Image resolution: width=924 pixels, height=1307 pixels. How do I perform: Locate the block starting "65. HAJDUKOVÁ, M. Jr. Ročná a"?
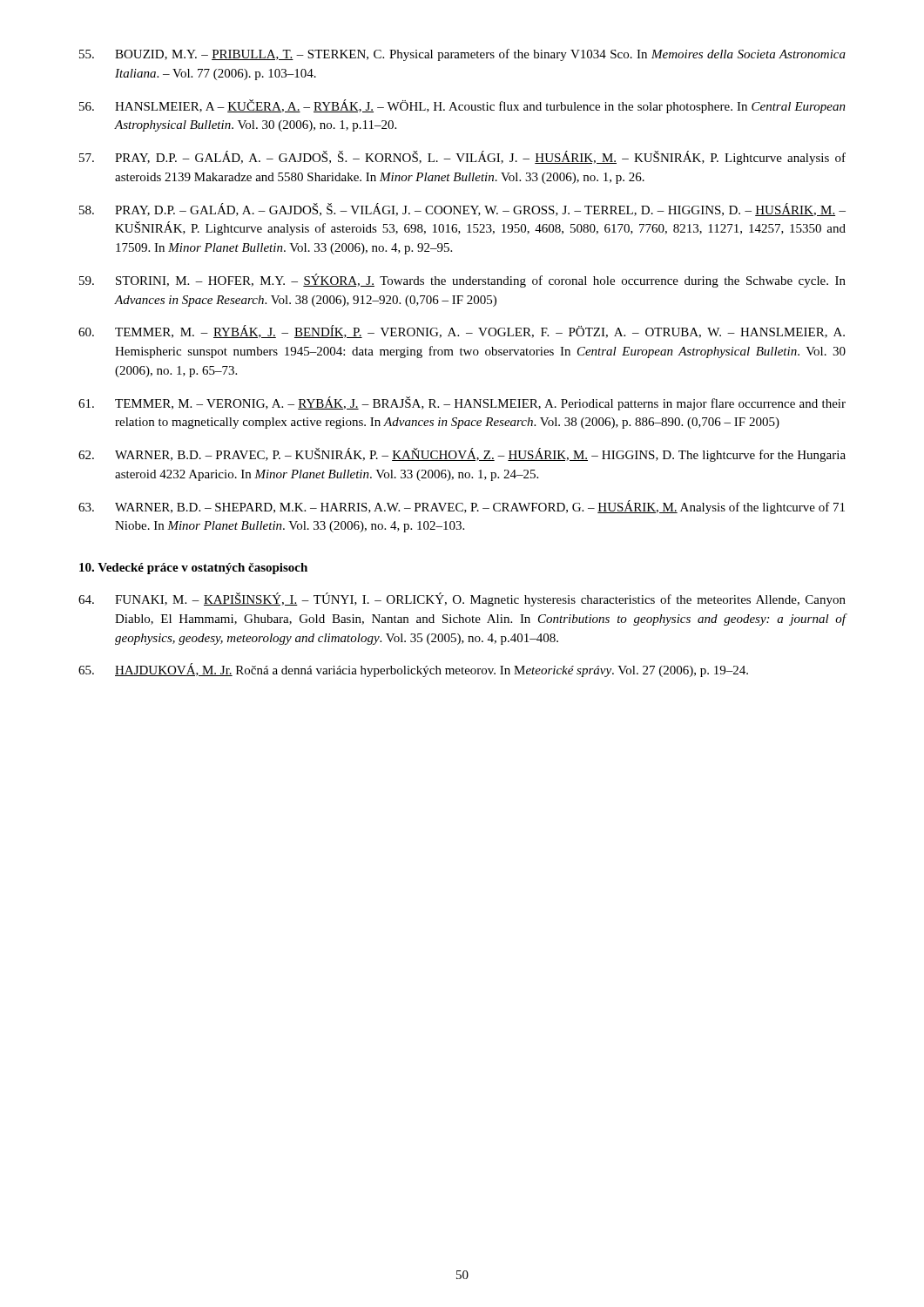click(462, 671)
